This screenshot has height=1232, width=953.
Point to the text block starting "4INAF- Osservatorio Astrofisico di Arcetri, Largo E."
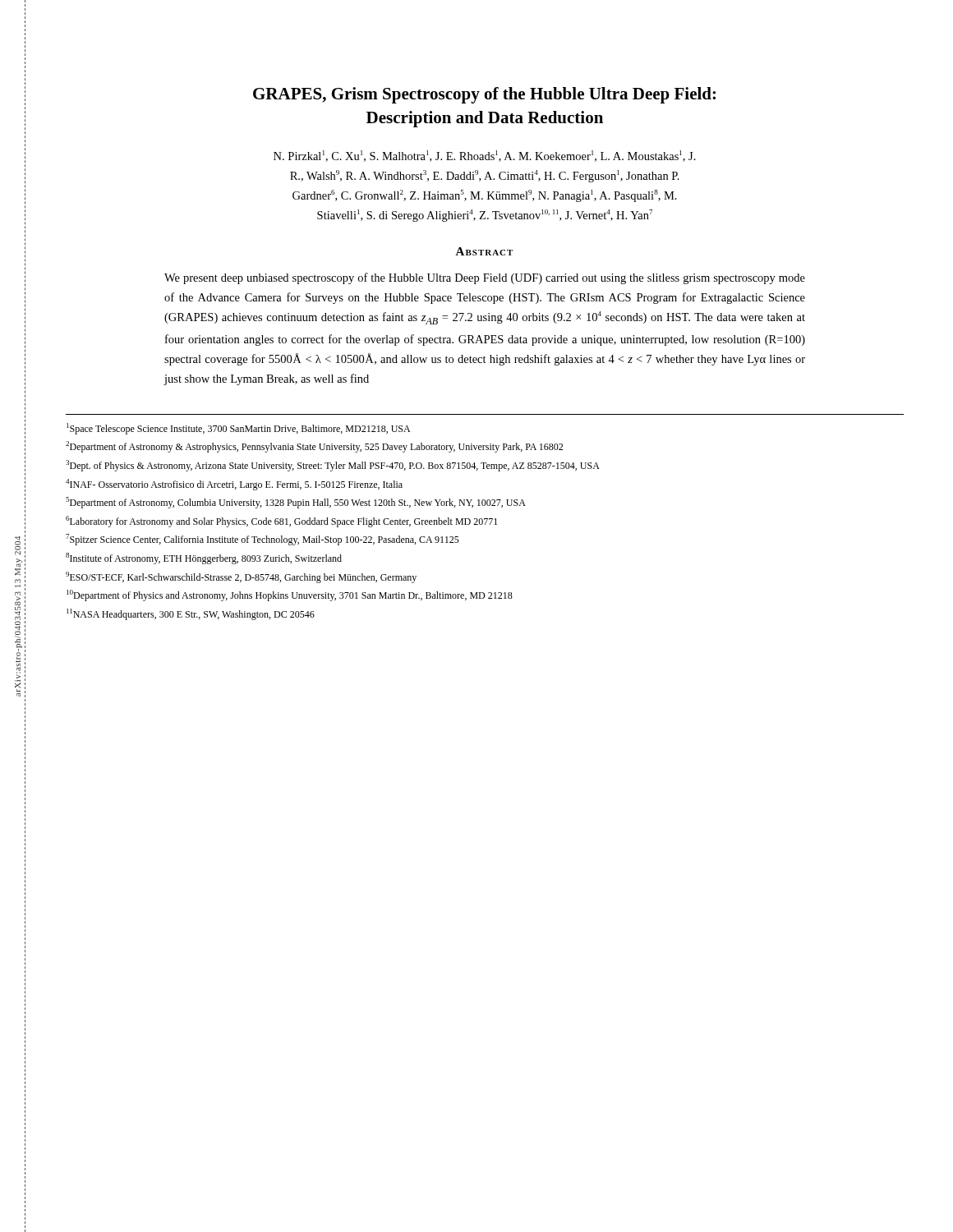(x=234, y=483)
